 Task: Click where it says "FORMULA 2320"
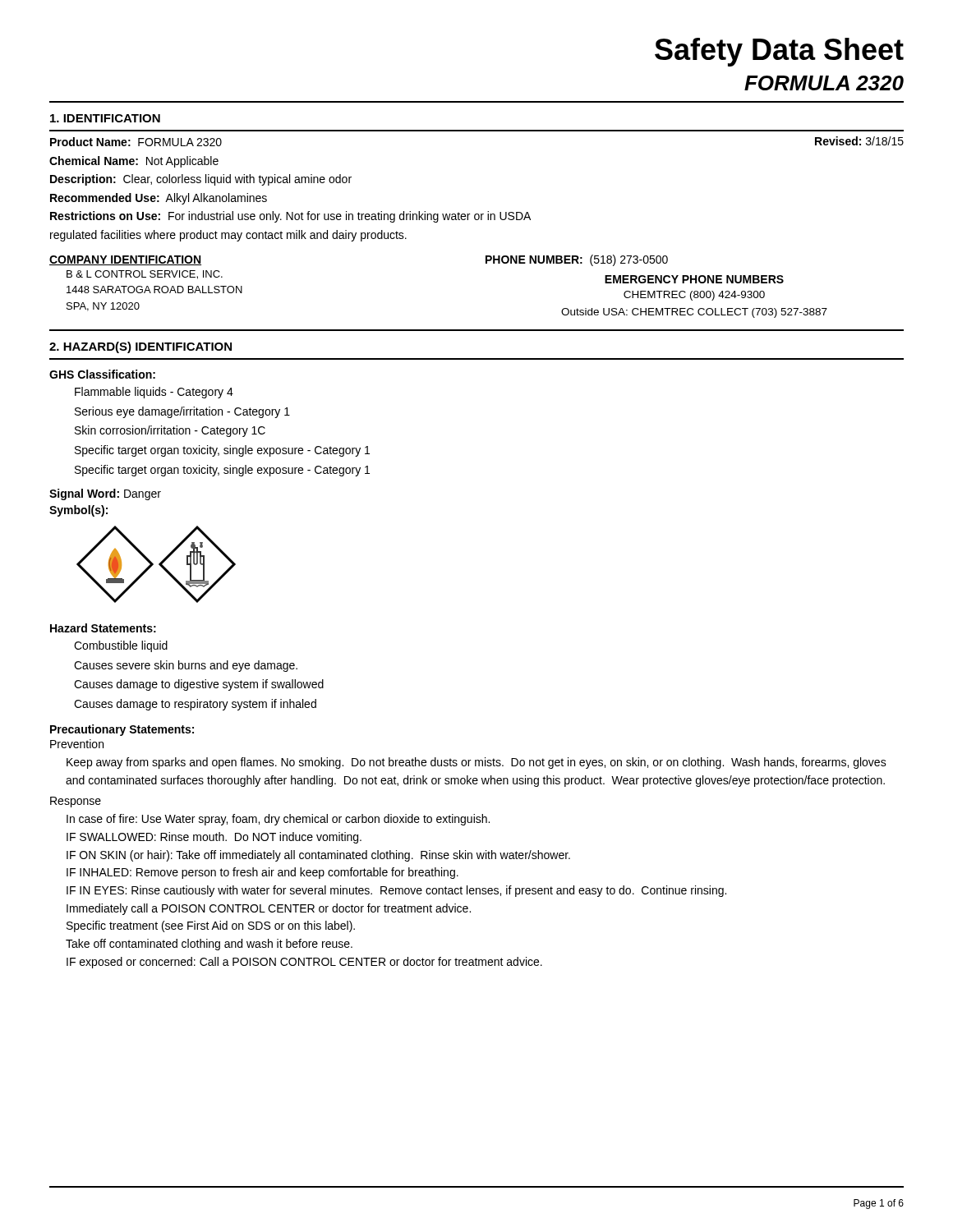tap(824, 83)
